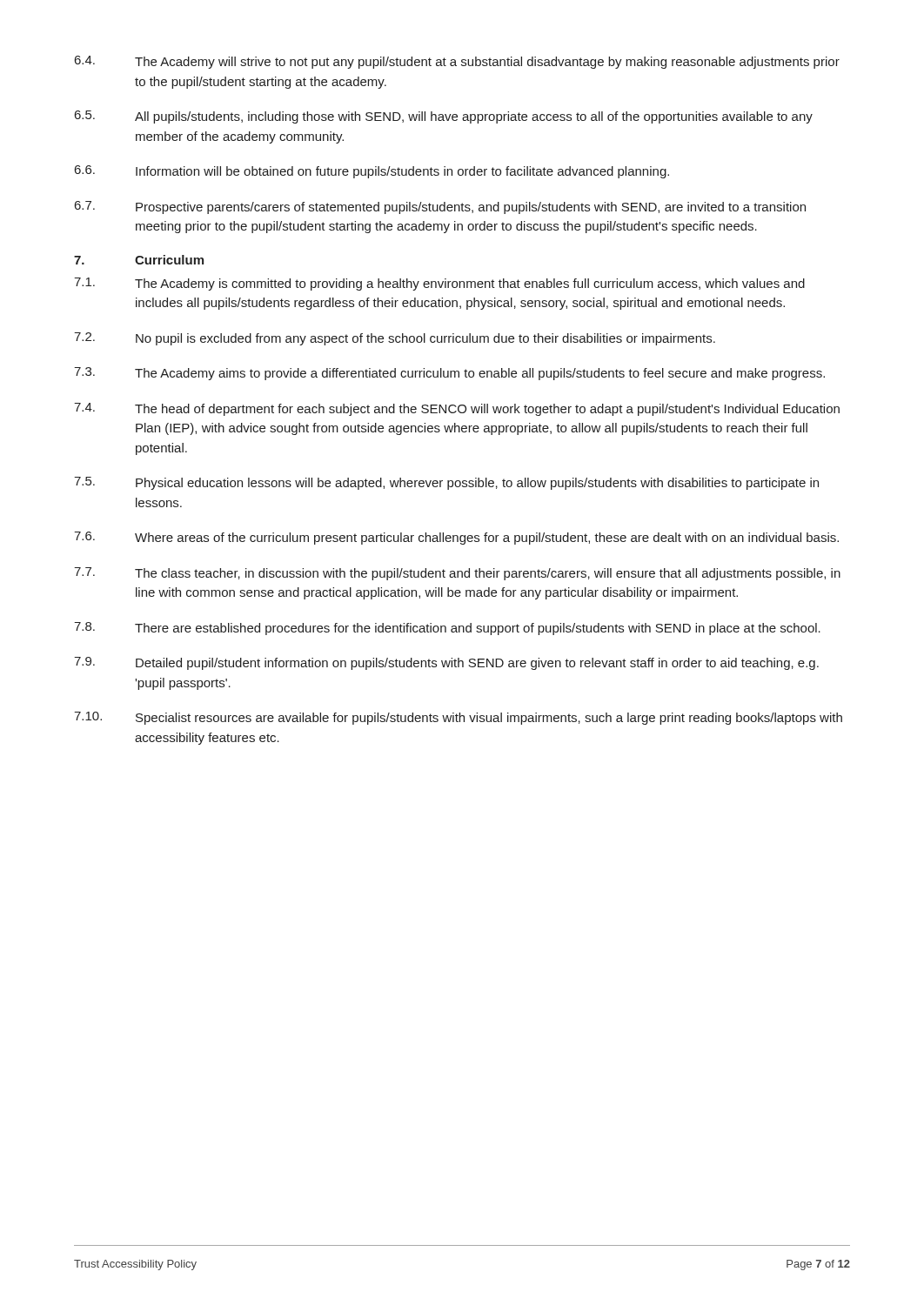The height and width of the screenshot is (1305, 924).
Task: Find the list item that says "7.8. There are"
Action: tap(462, 628)
